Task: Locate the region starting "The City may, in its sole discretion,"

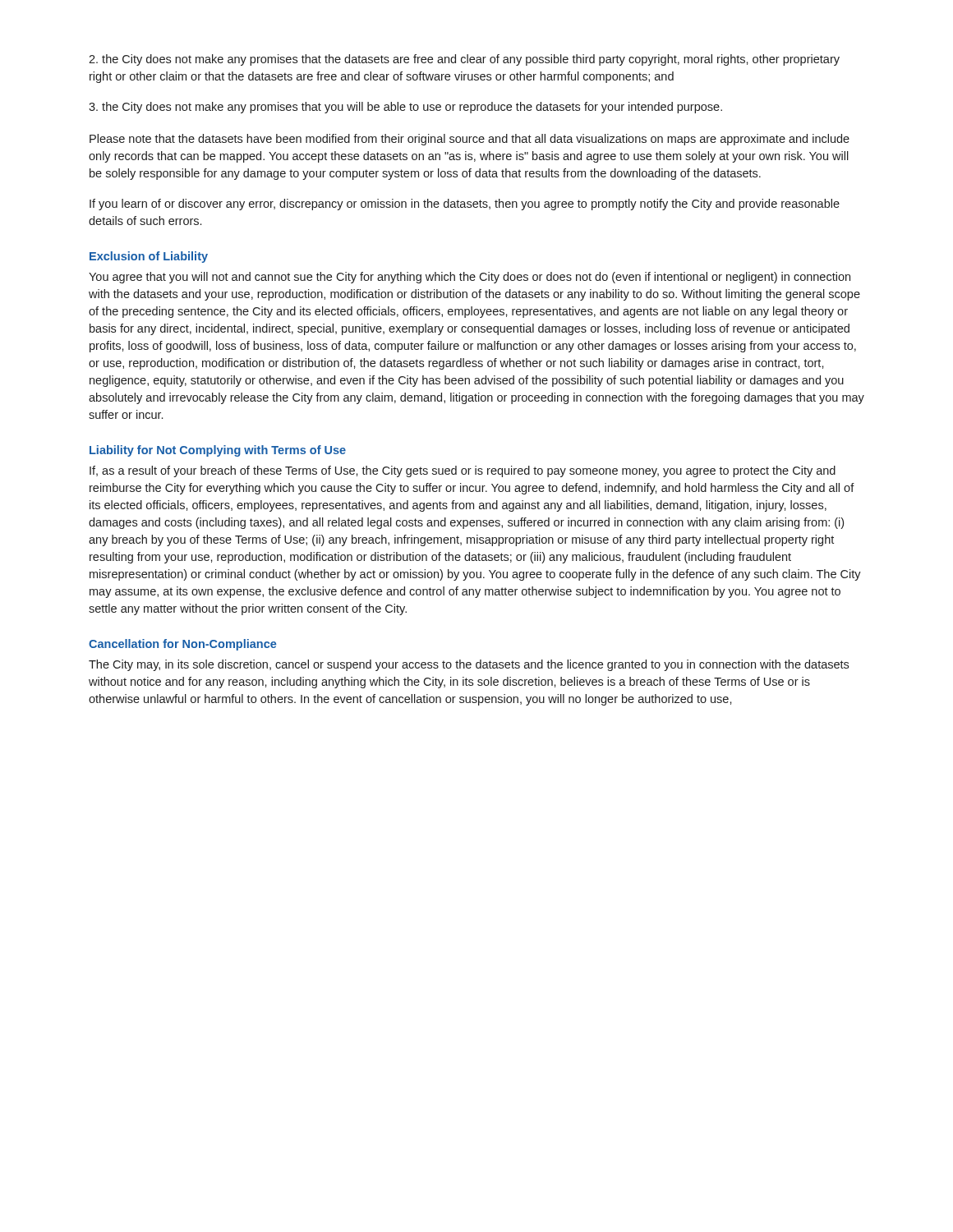Action: [x=469, y=682]
